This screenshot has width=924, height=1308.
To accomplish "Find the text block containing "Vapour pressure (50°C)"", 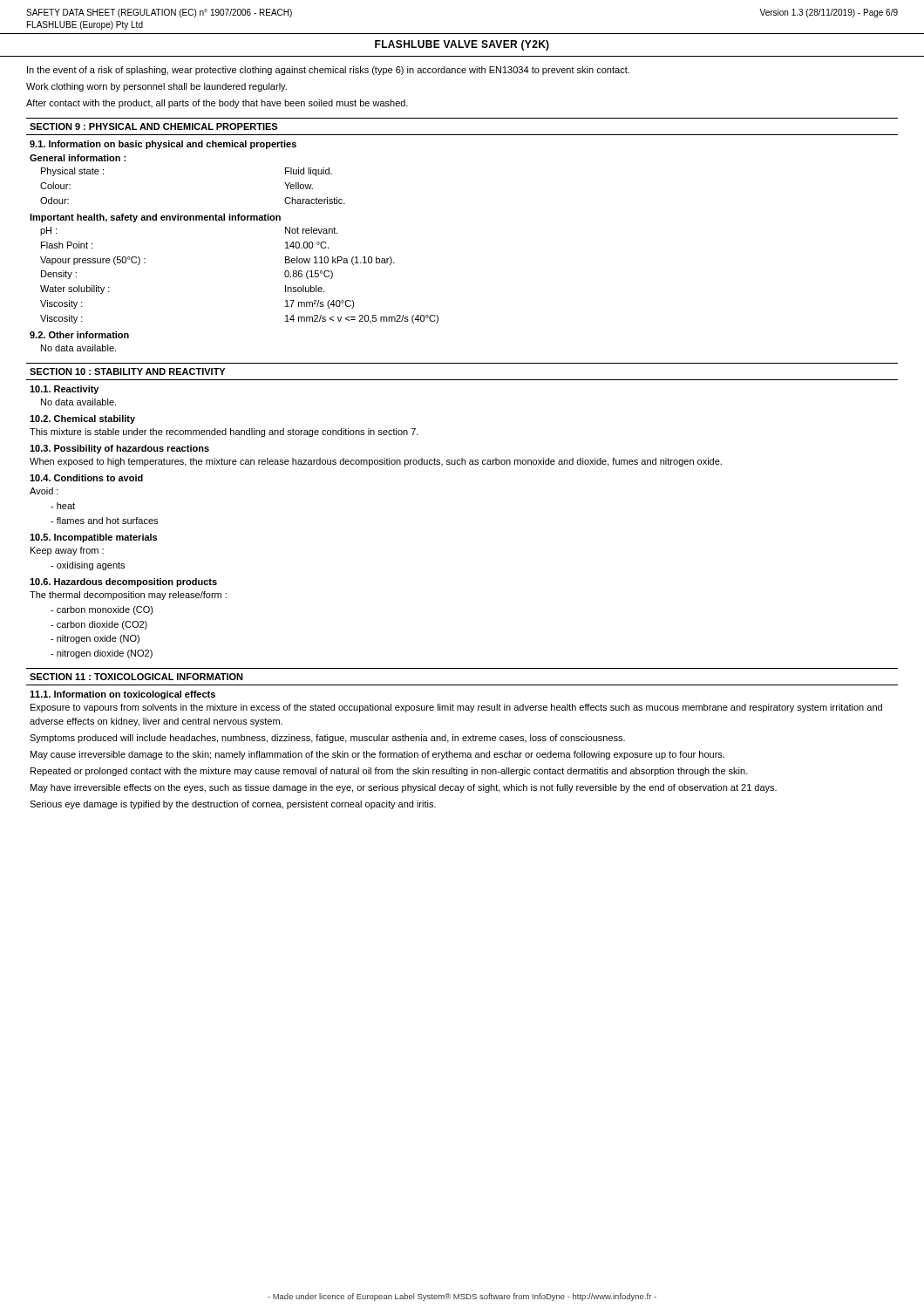I will click(x=91, y=261).
